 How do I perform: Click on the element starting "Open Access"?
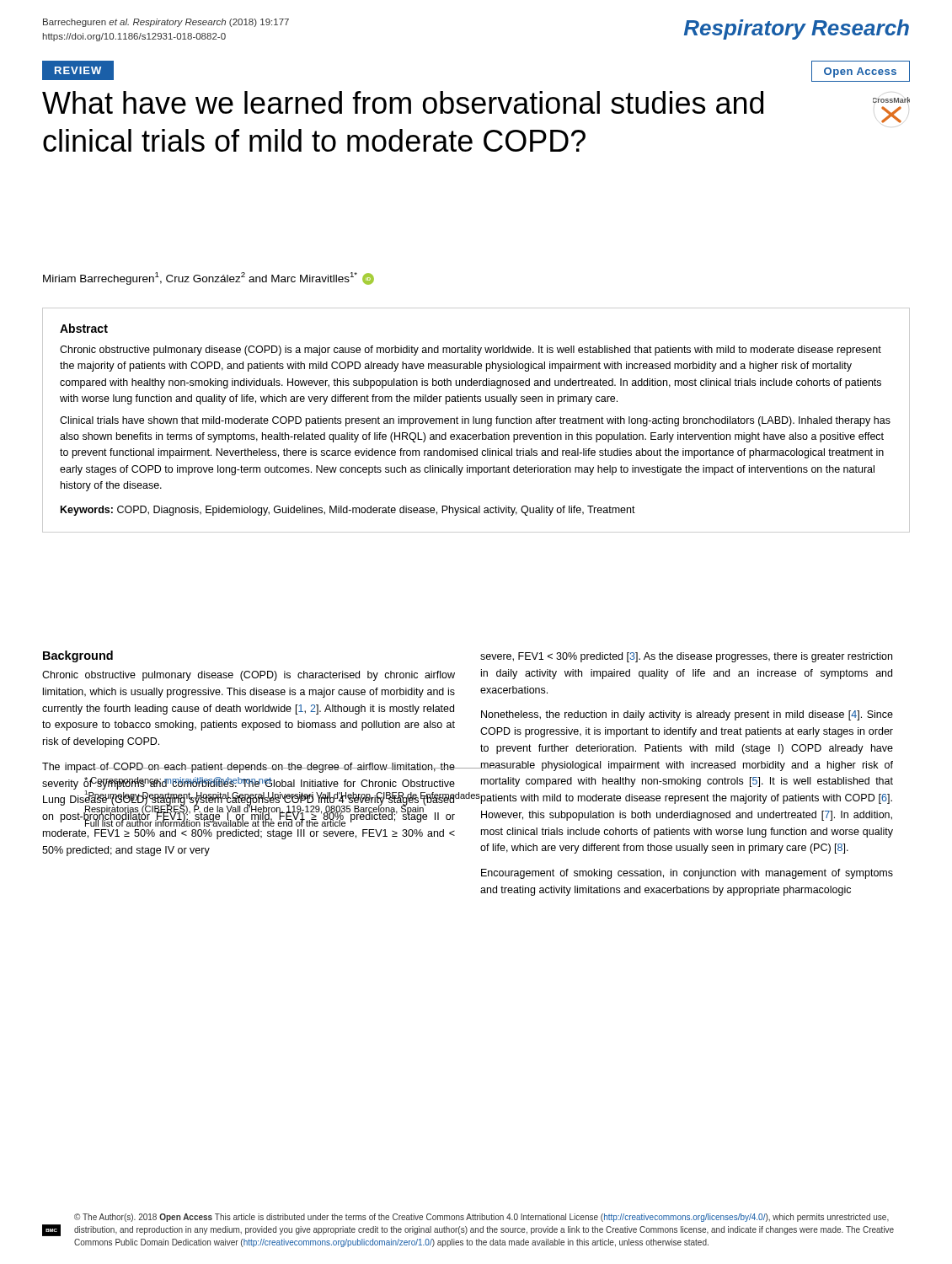pos(860,71)
